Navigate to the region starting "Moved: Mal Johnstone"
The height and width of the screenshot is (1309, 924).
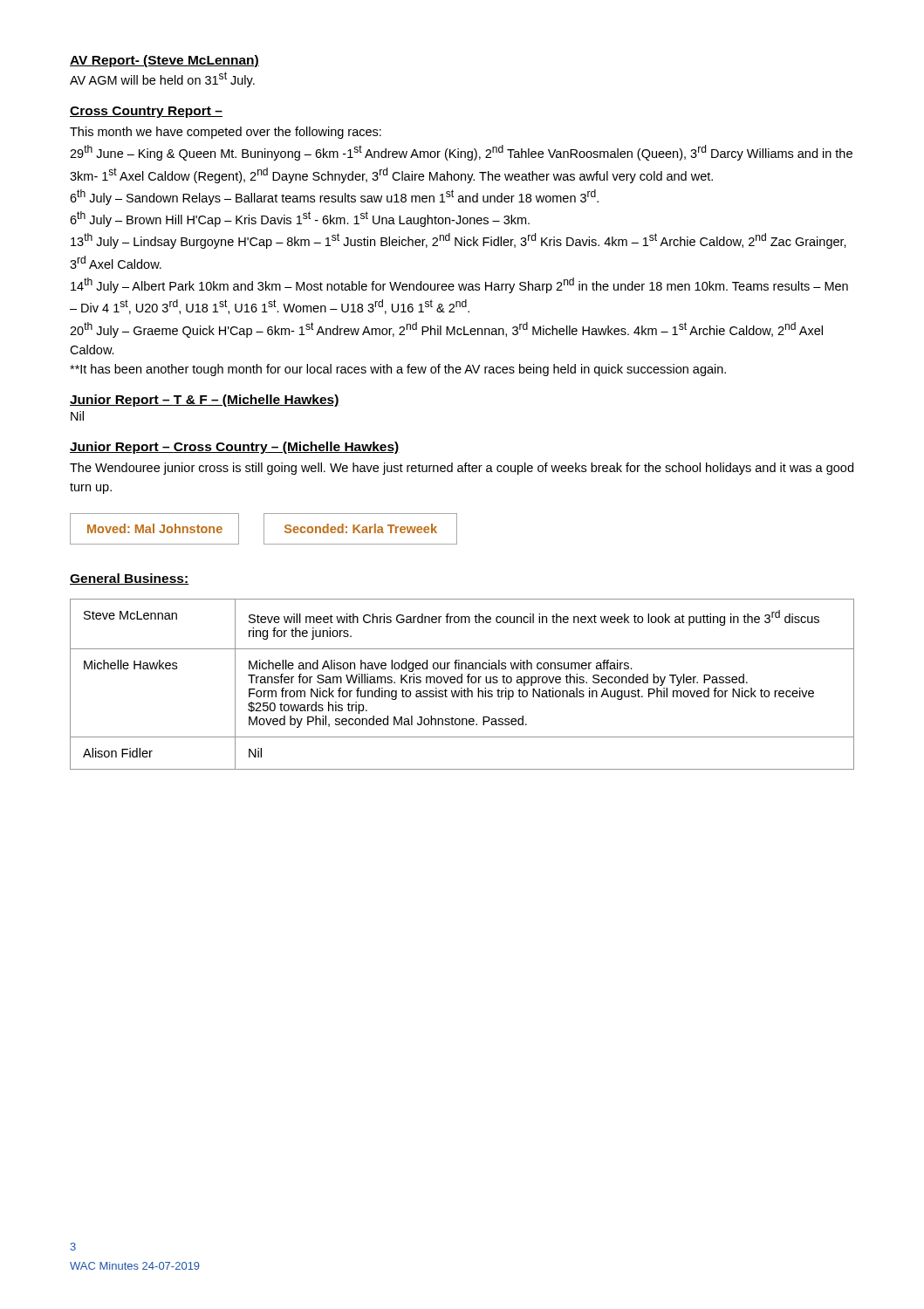click(155, 529)
